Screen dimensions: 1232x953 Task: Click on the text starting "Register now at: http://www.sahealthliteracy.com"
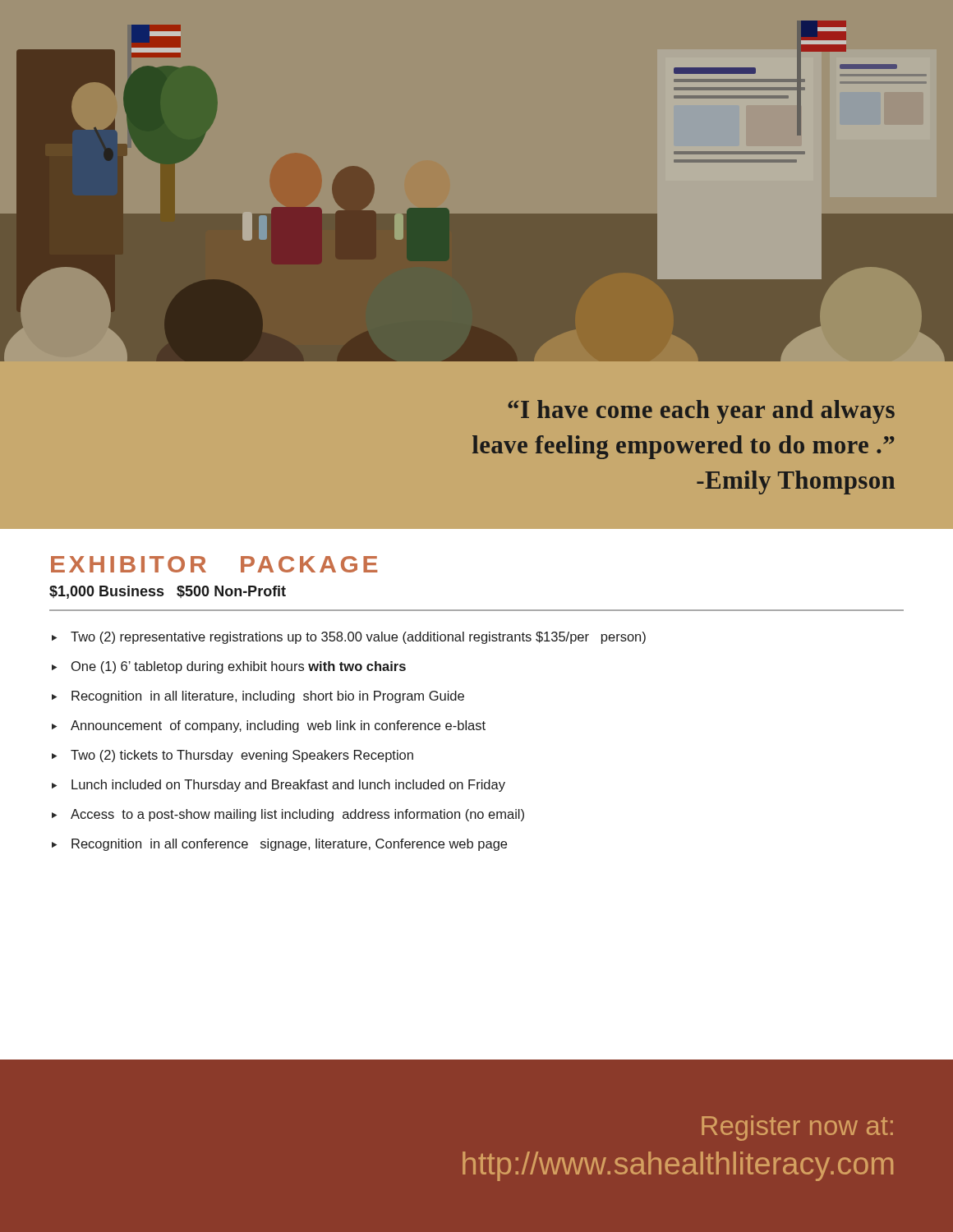tap(678, 1146)
